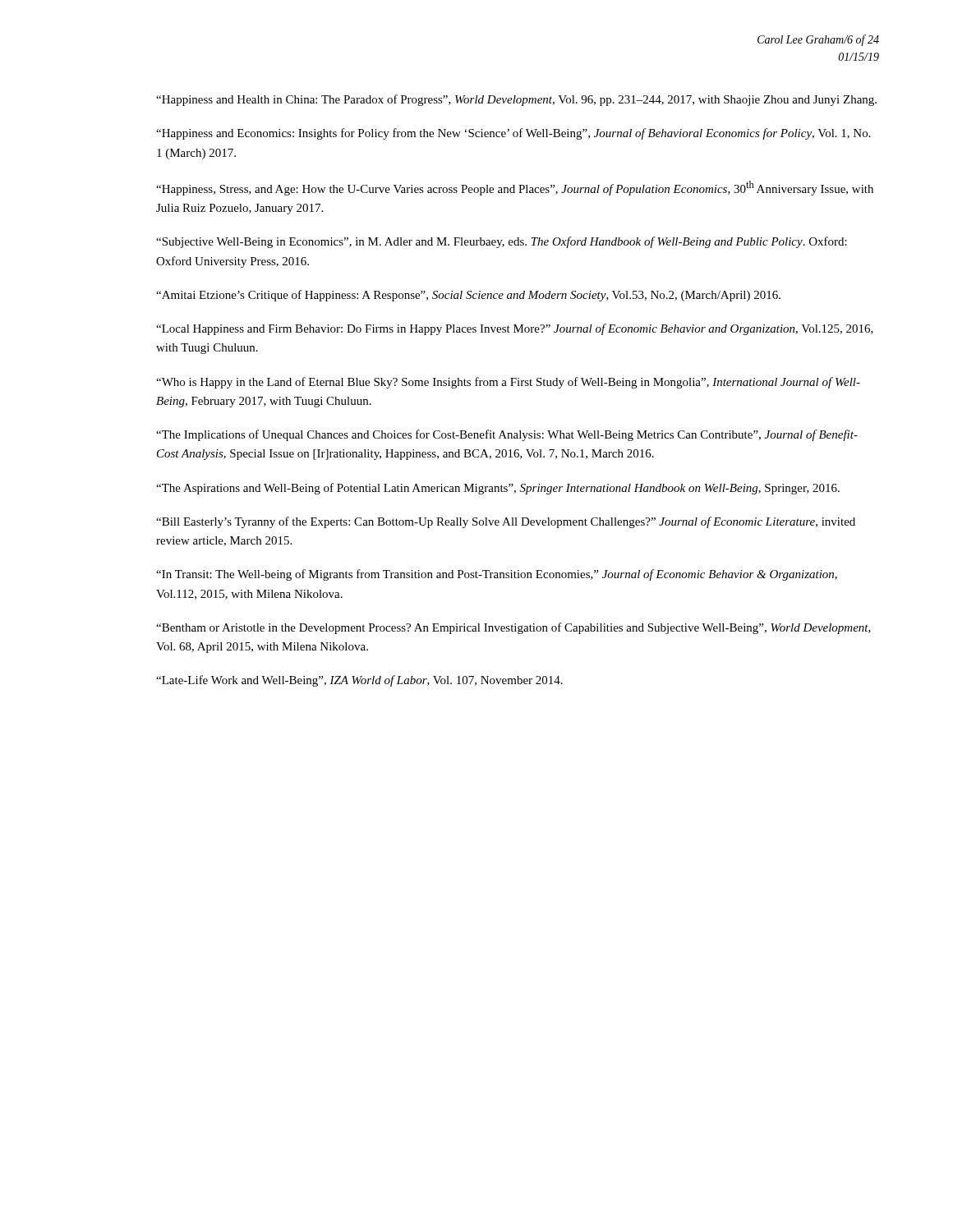Locate the block of text that opens with "“Subjective Well-Being in Economics”, in M."
The width and height of the screenshot is (953, 1232).
[x=502, y=251]
